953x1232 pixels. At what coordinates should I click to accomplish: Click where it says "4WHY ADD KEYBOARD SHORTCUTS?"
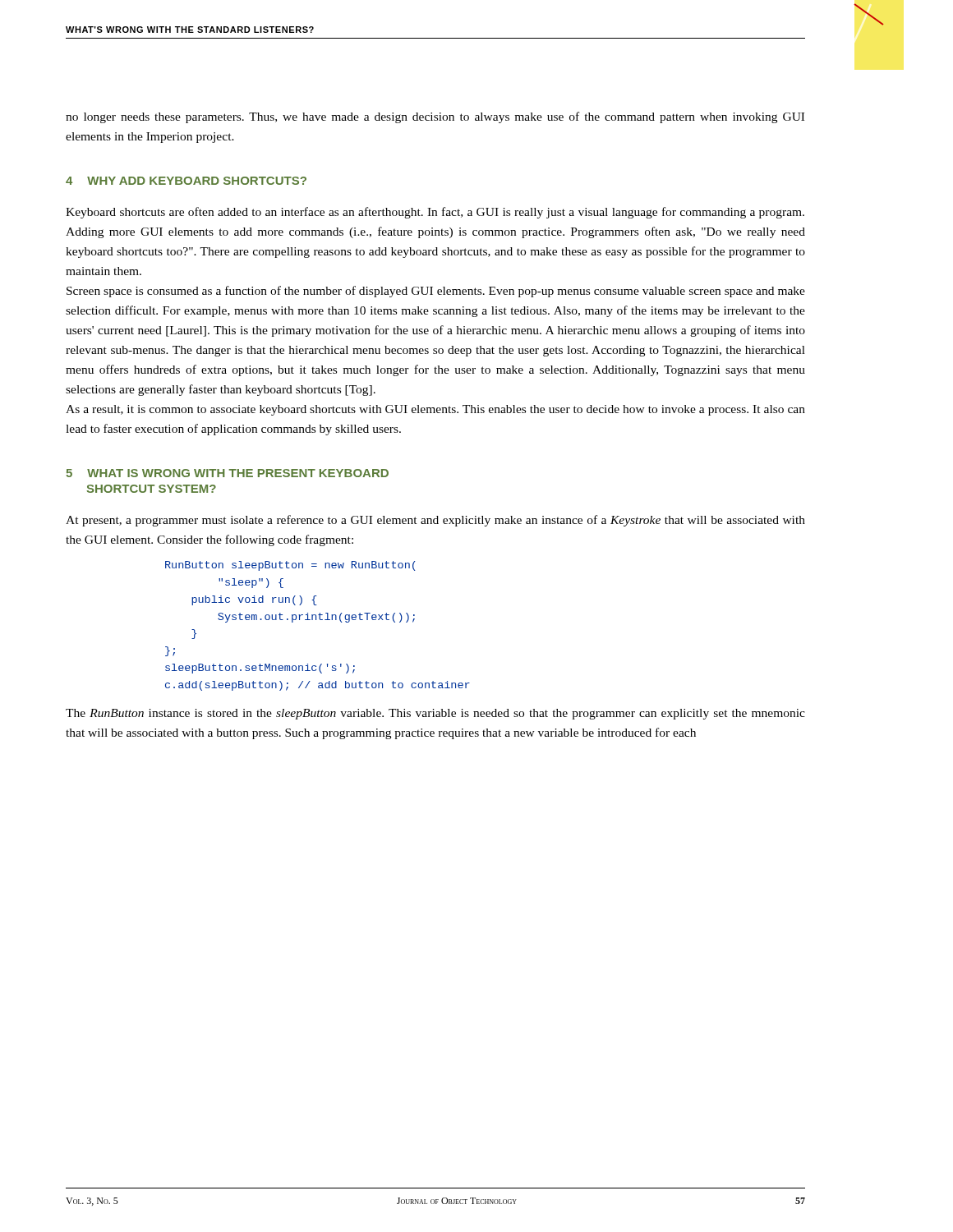[186, 181]
